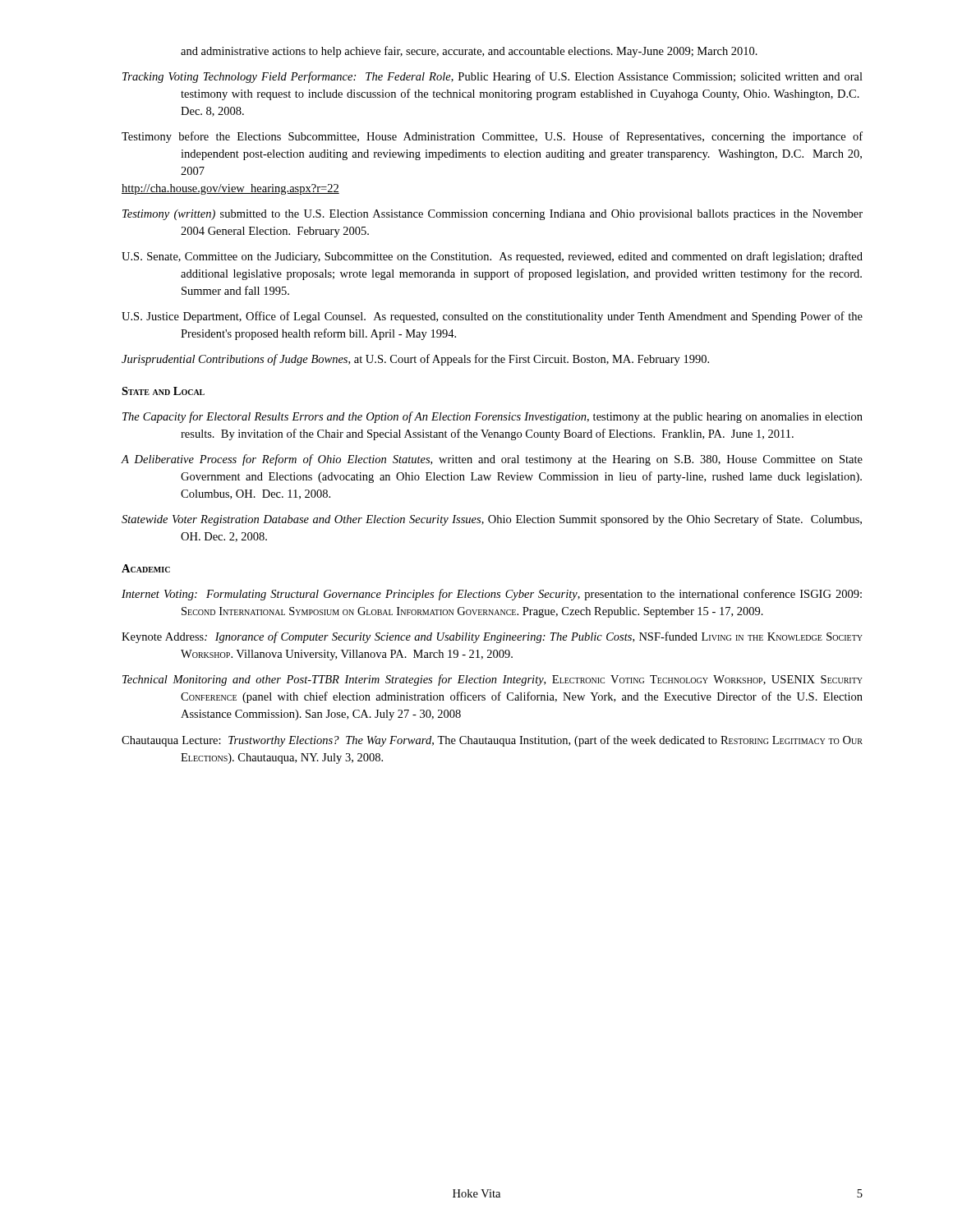Click on the element starting "Testimony (written) submitted"
This screenshot has height=1232, width=953.
pos(492,222)
